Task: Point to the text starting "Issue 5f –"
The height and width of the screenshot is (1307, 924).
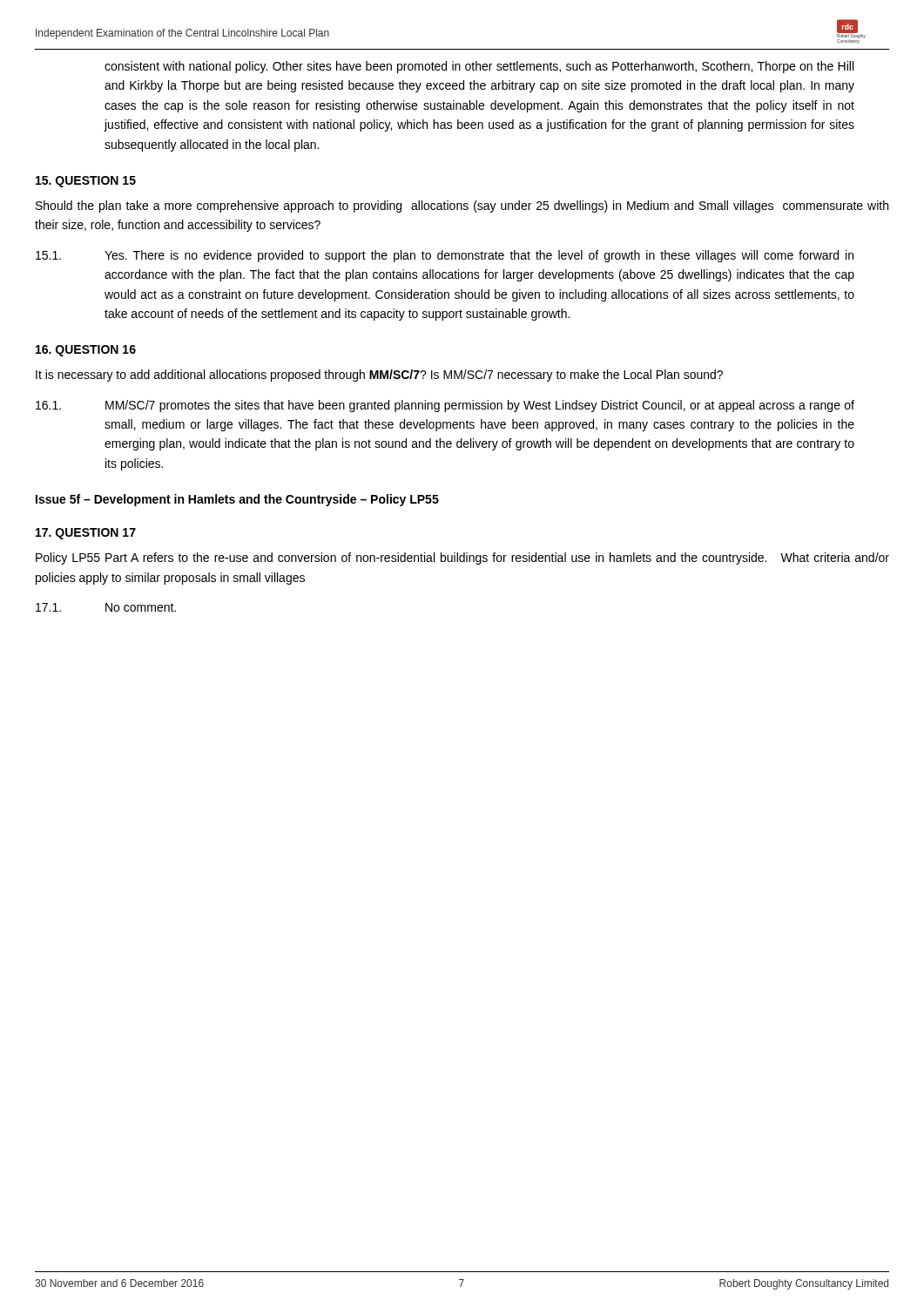Action: tap(237, 499)
